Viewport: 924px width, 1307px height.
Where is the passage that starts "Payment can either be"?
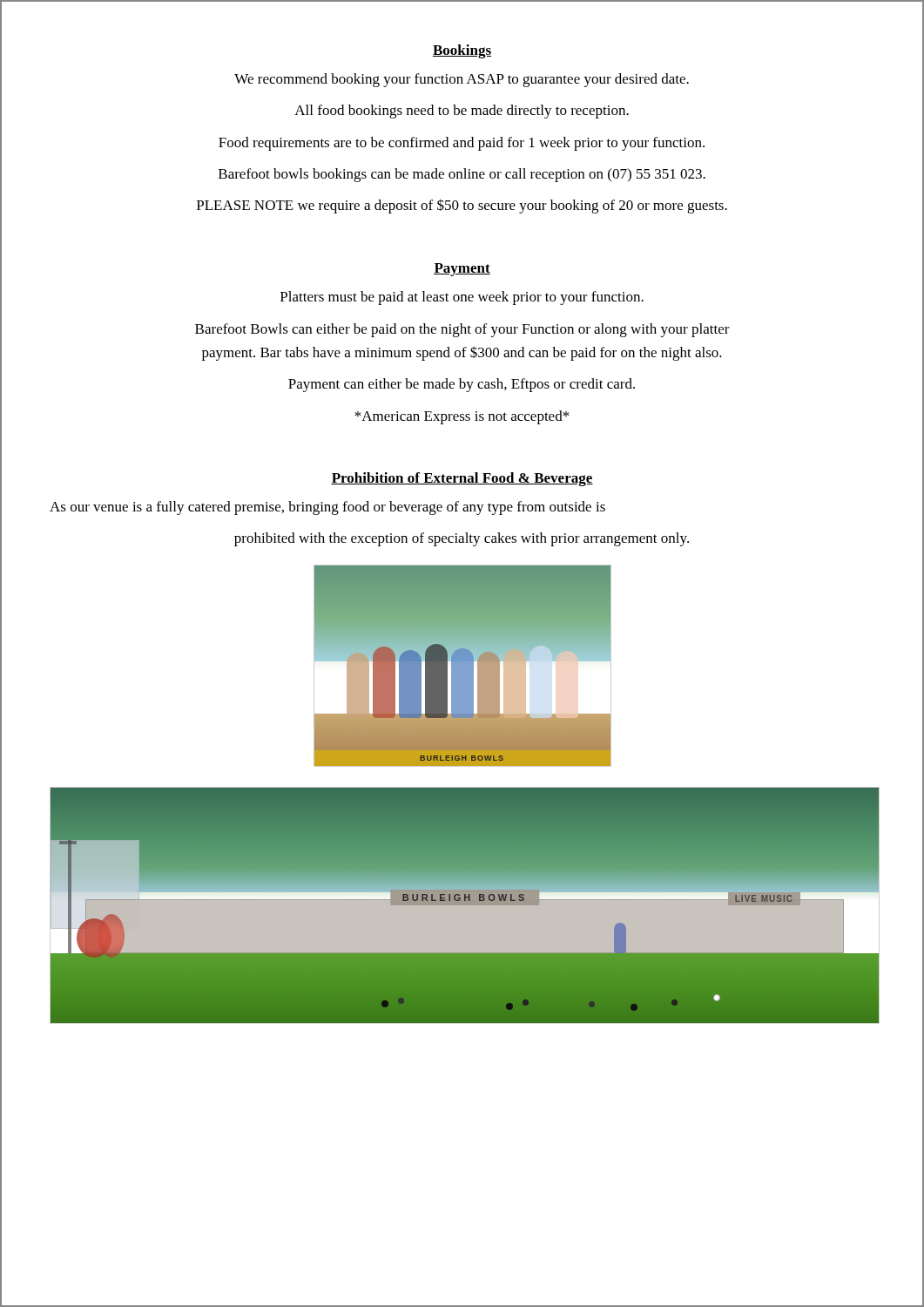point(462,384)
